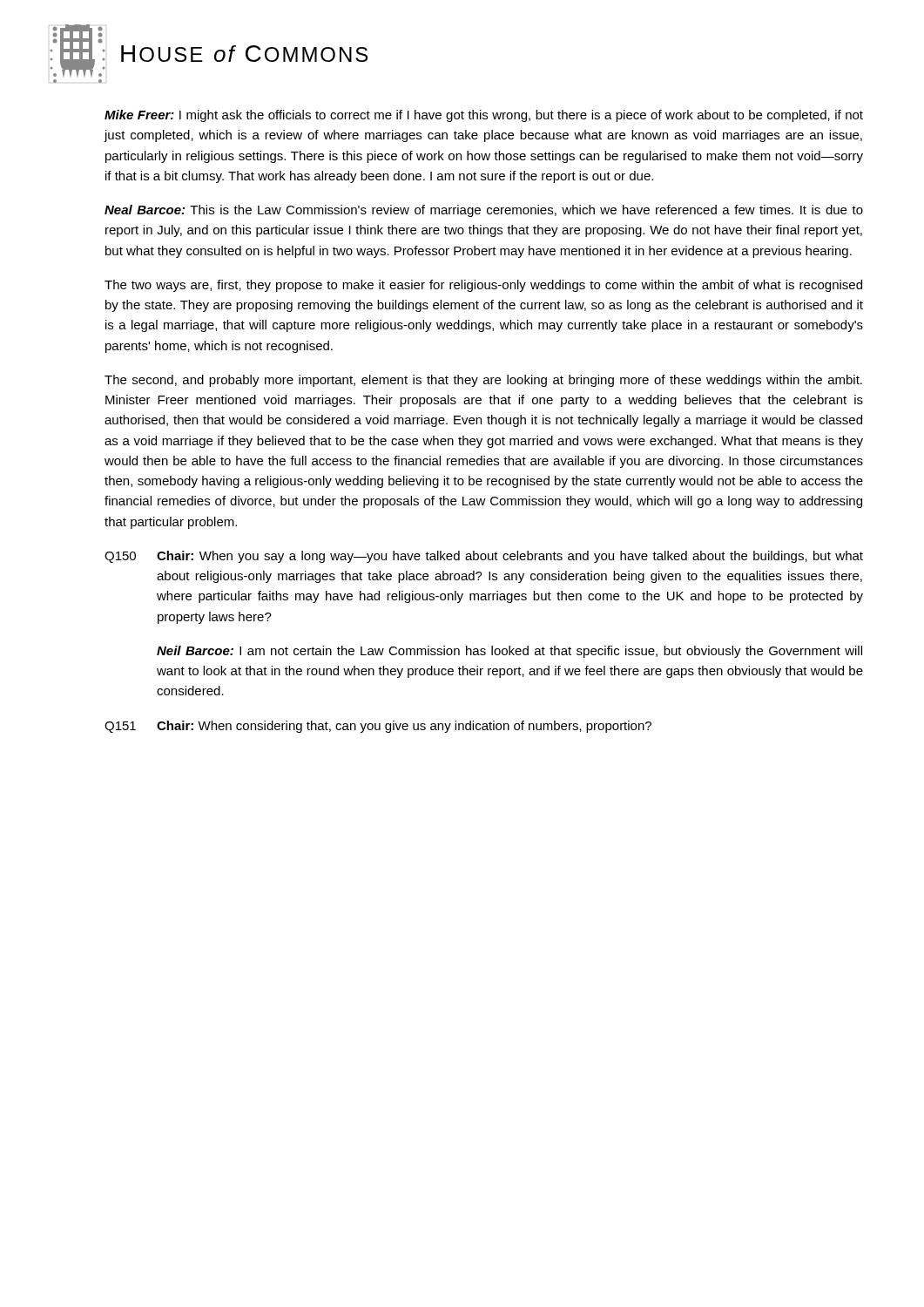This screenshot has height=1307, width=924.
Task: Locate the block starting "Q151 Chair: When considering that, can you give"
Action: click(x=484, y=725)
